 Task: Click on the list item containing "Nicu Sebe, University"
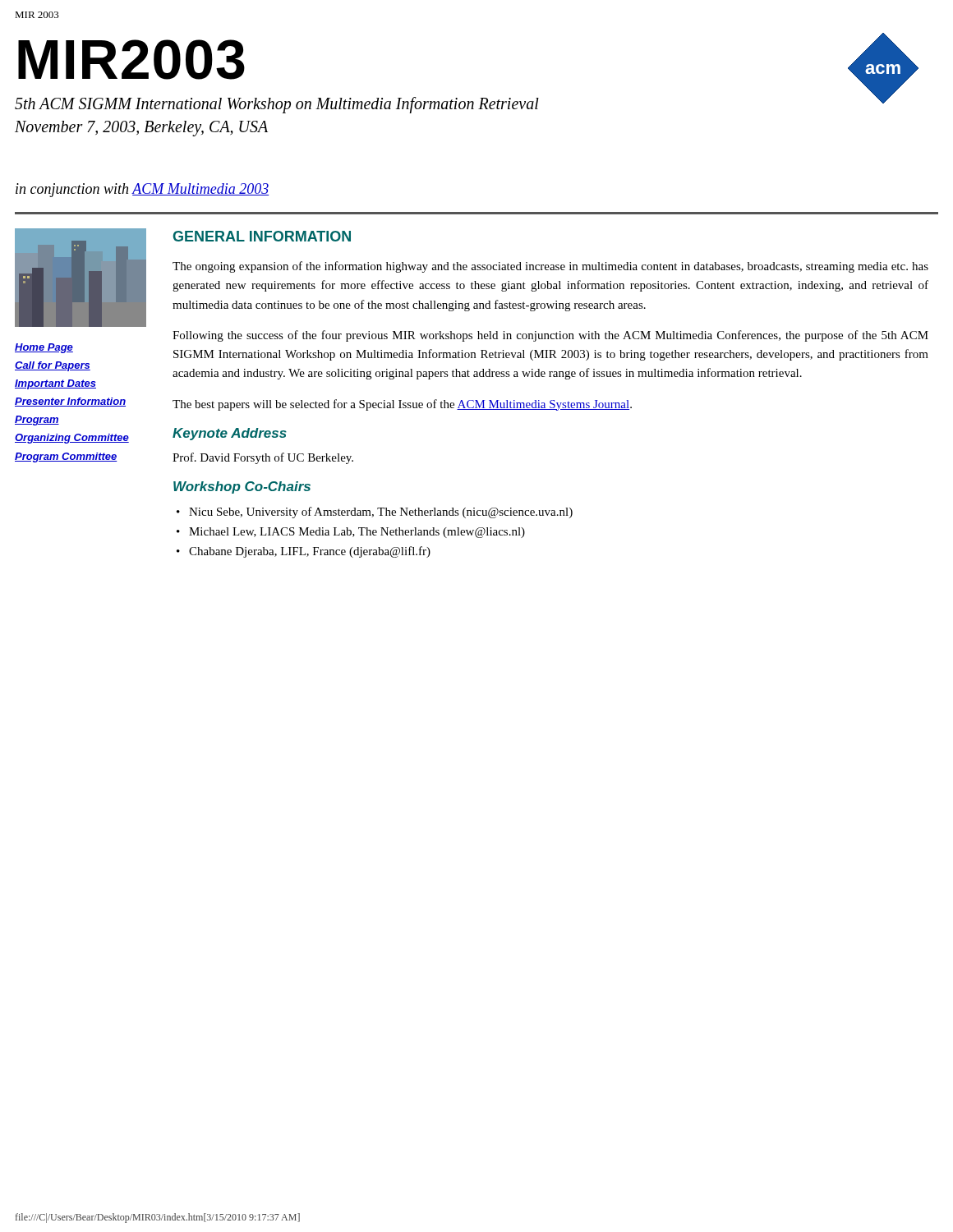(381, 512)
